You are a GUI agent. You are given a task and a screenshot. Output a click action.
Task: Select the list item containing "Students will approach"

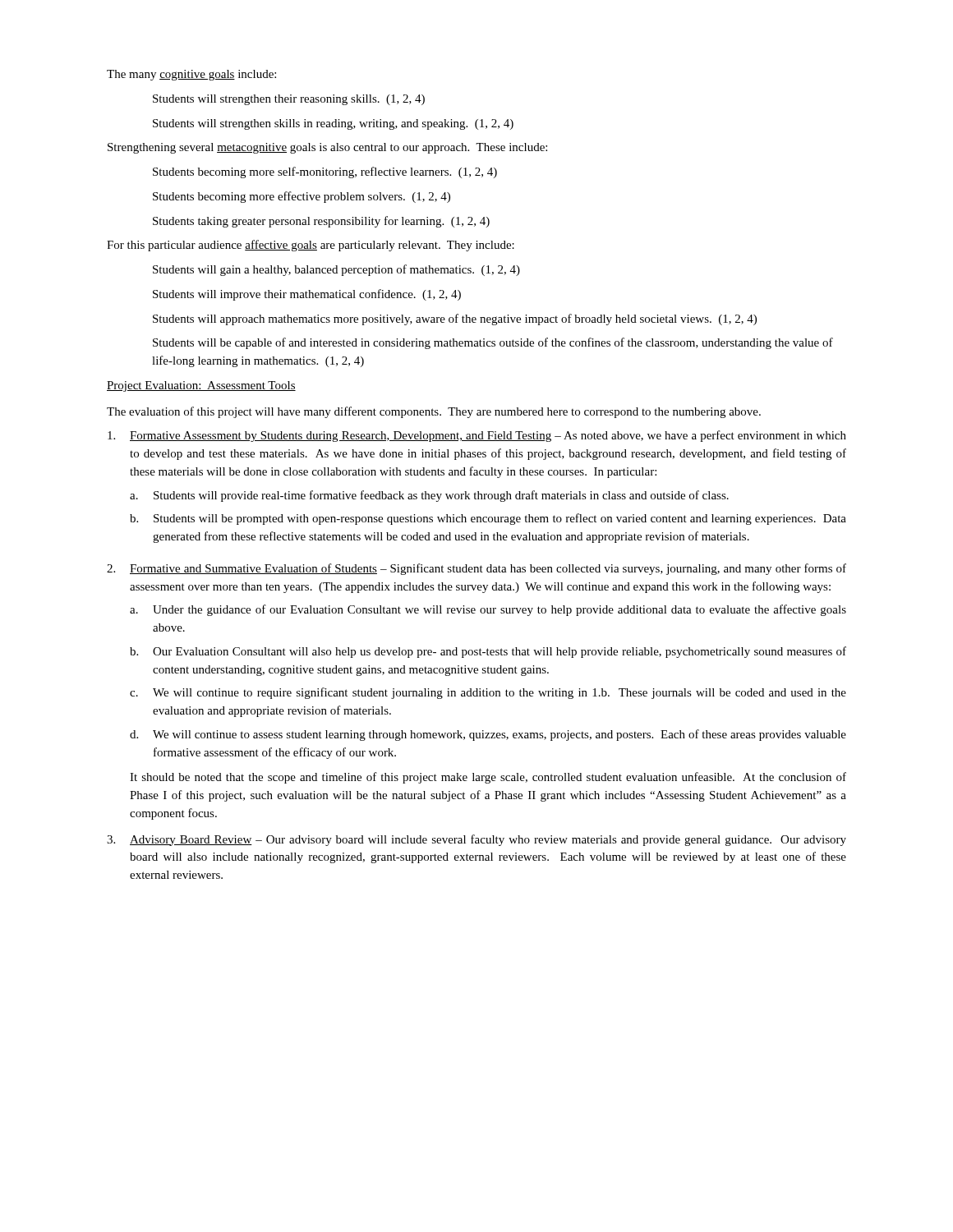tap(455, 318)
